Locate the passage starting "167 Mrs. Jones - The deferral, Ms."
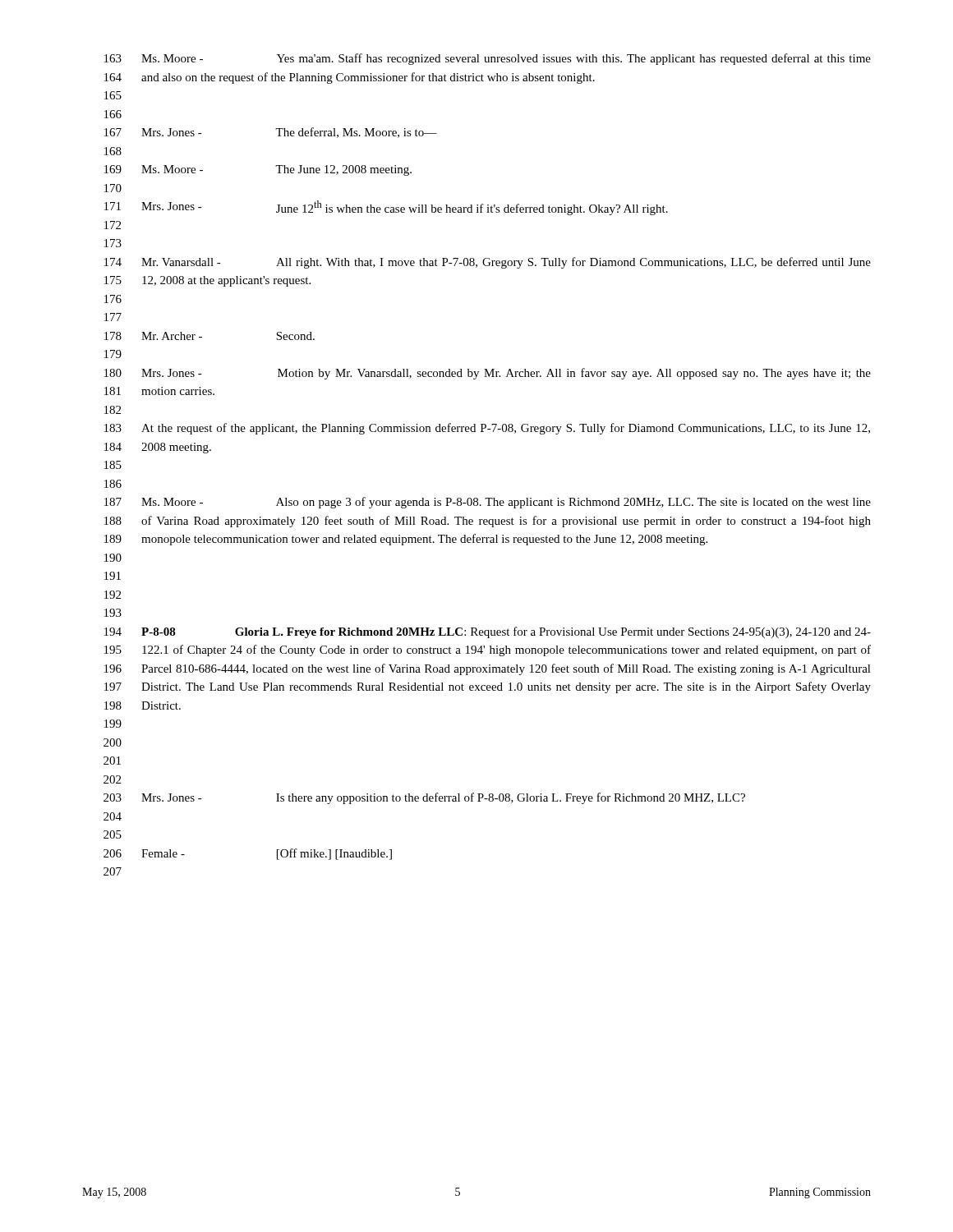The height and width of the screenshot is (1232, 953). coord(170,133)
